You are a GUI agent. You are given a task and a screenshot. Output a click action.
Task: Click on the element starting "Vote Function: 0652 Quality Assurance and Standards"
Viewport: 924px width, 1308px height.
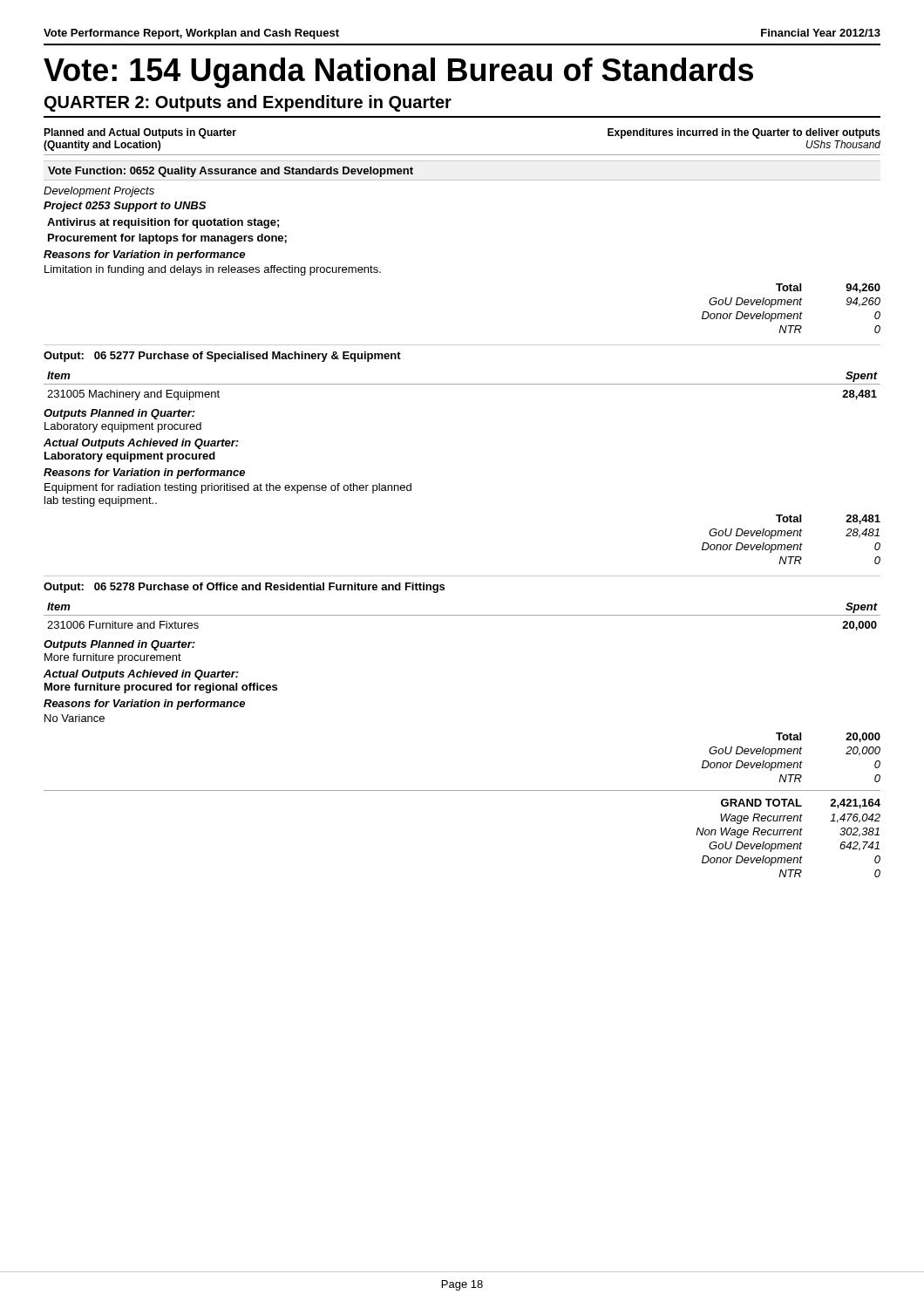coord(231,170)
